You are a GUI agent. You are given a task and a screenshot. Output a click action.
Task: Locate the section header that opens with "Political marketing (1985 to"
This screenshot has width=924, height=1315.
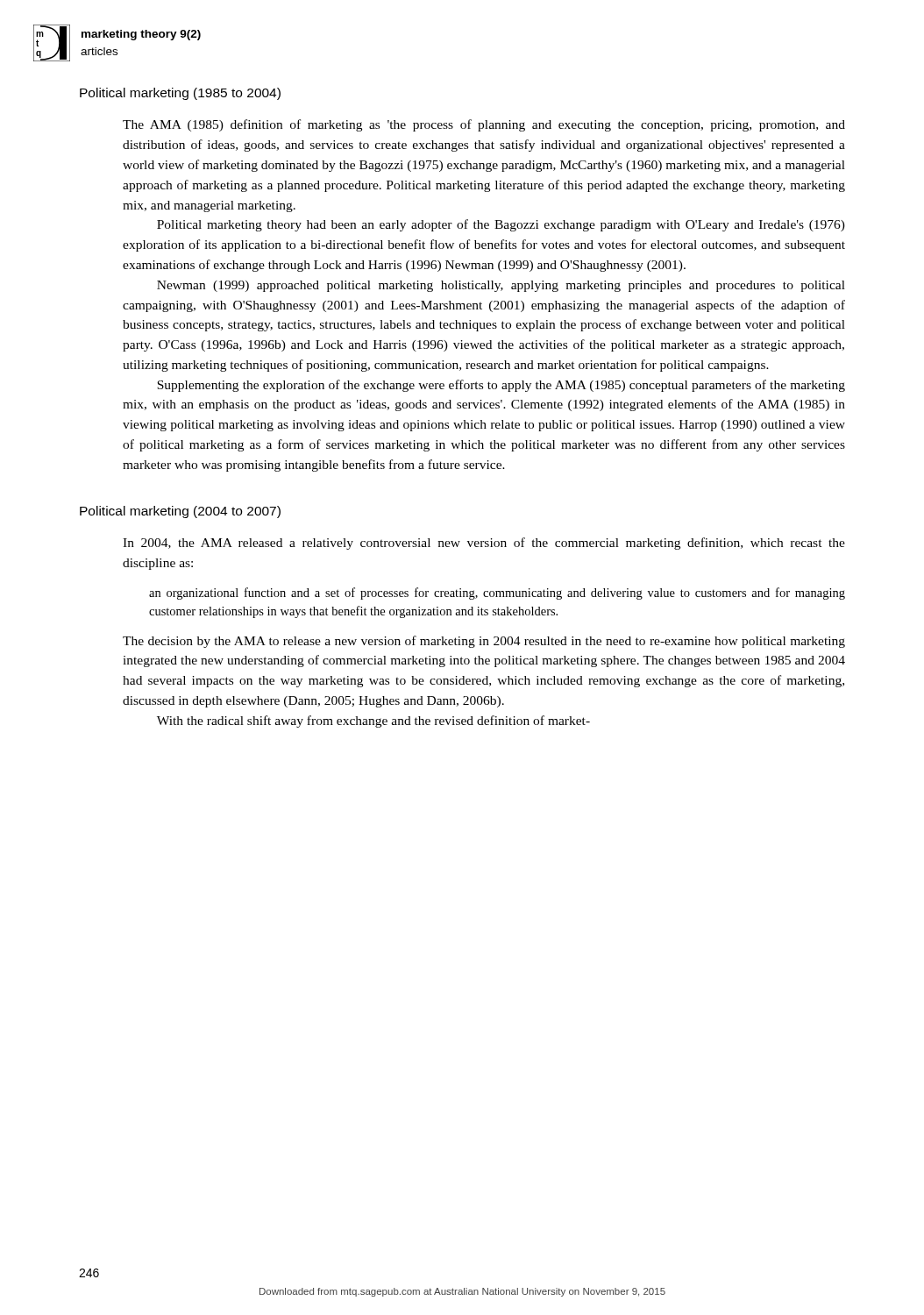[180, 93]
